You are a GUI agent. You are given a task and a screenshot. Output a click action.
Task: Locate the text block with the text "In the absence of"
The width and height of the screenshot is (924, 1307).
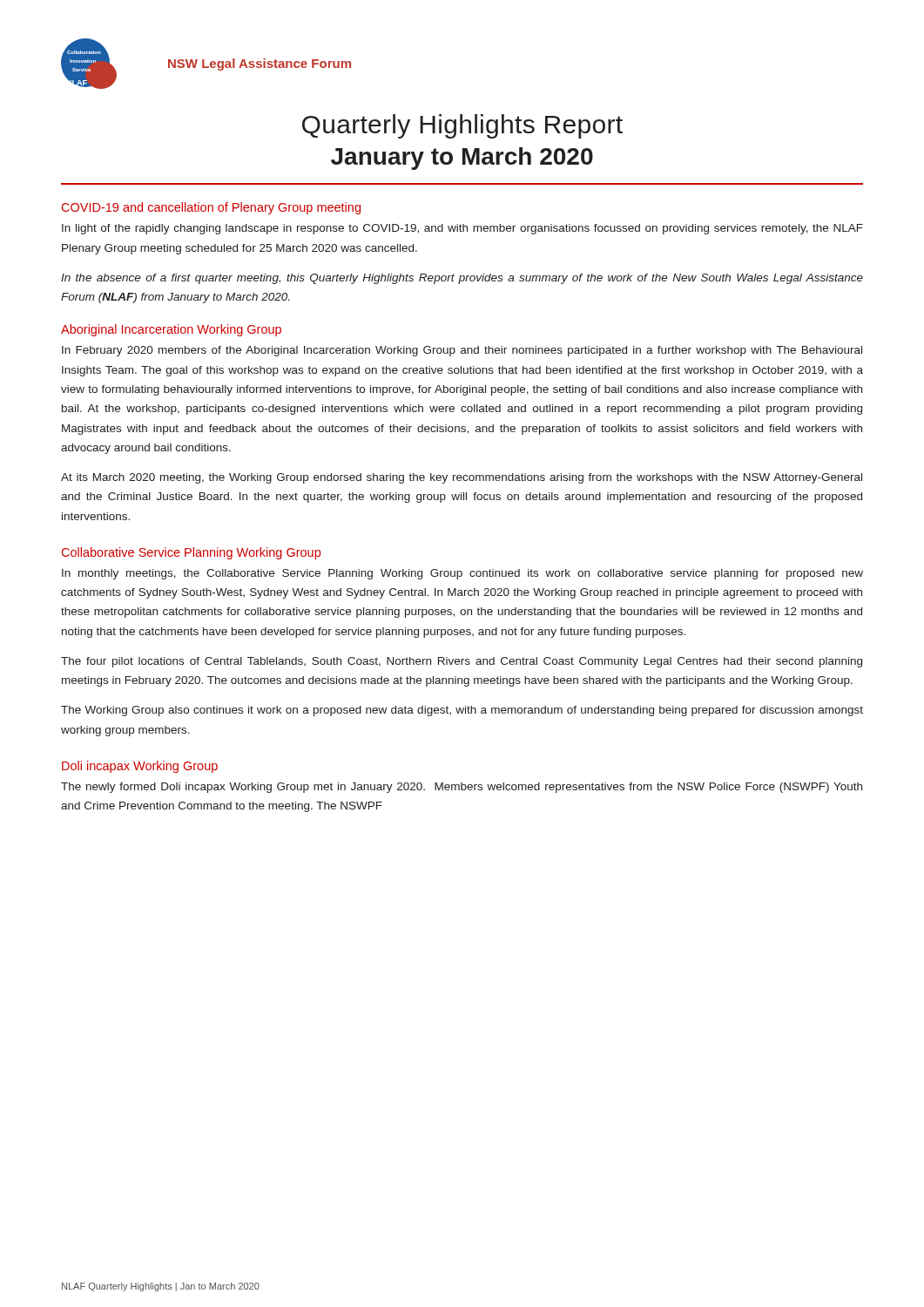462,287
